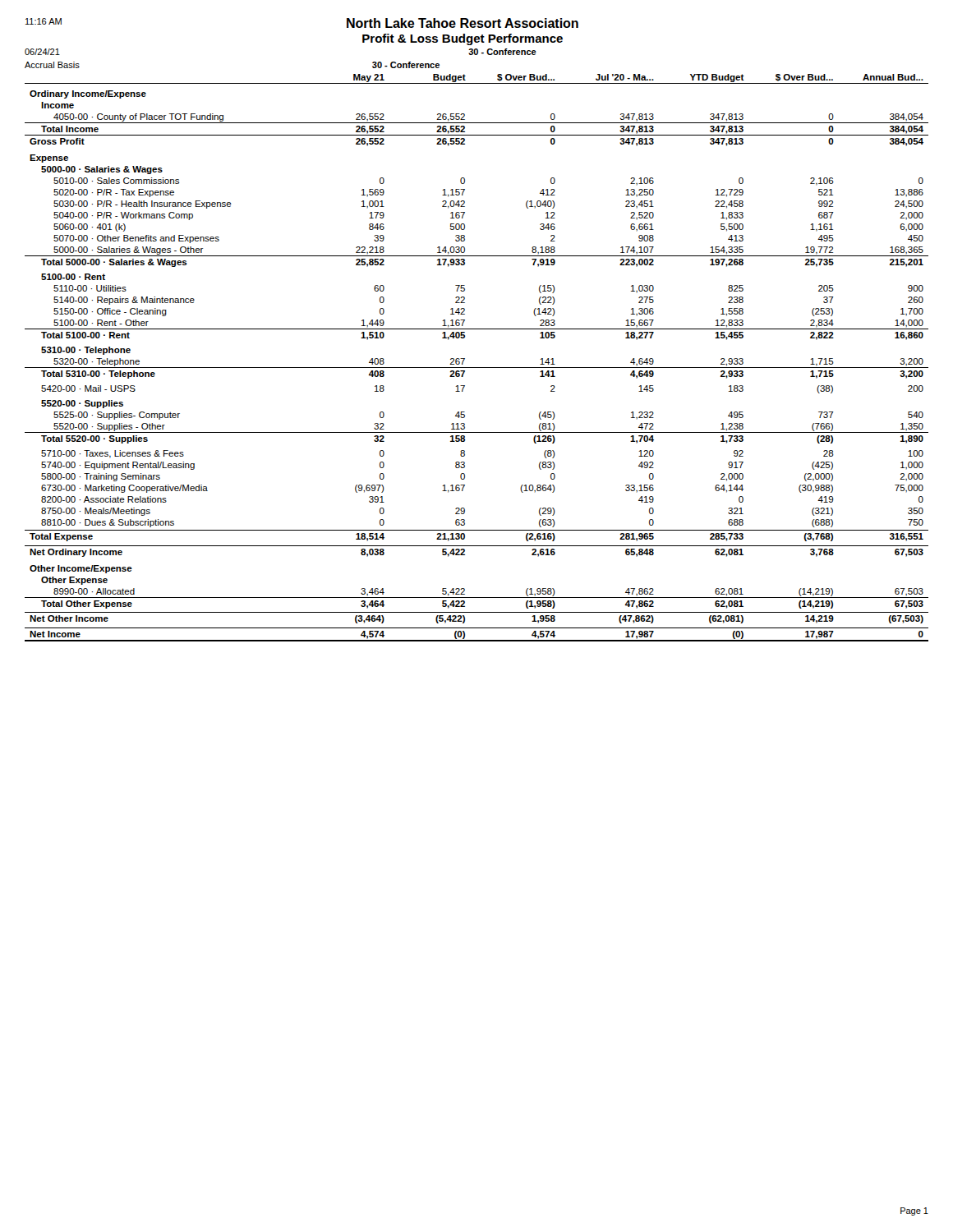Click on the element starting "30 - Conference"
Image resolution: width=953 pixels, height=1232 pixels.
(x=502, y=52)
